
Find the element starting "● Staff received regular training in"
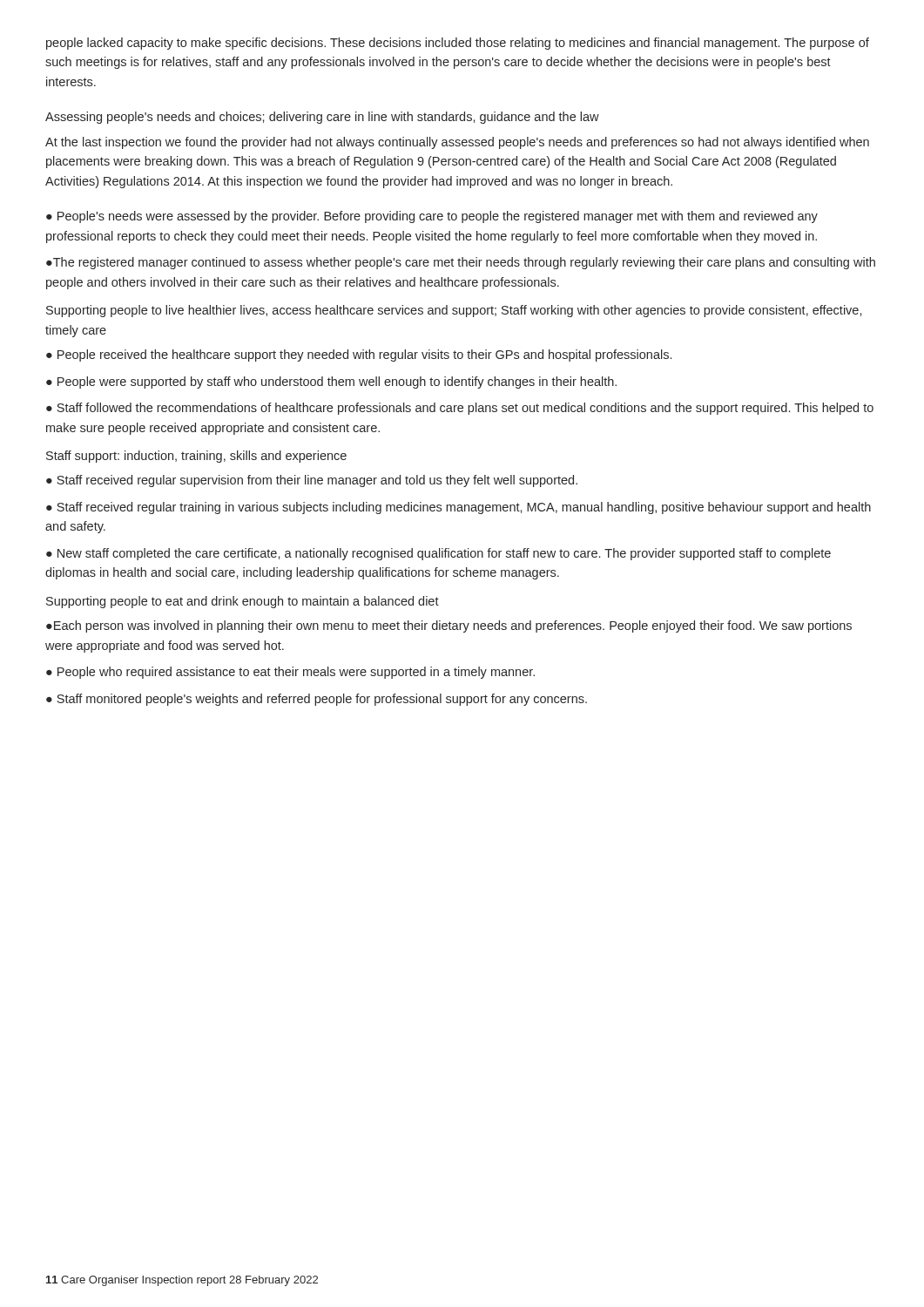tap(458, 517)
